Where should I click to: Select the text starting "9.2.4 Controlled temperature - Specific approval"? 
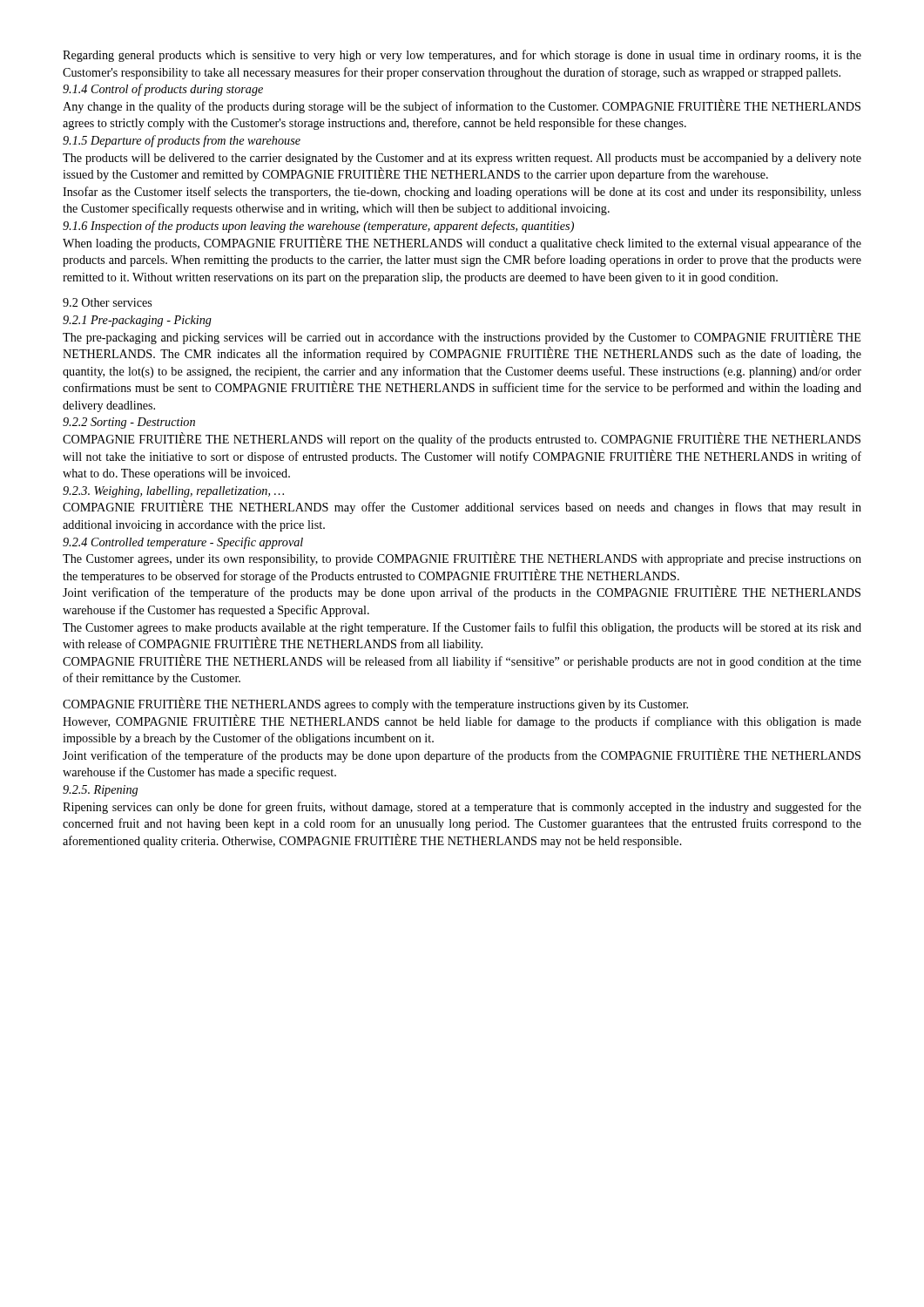[x=183, y=543]
